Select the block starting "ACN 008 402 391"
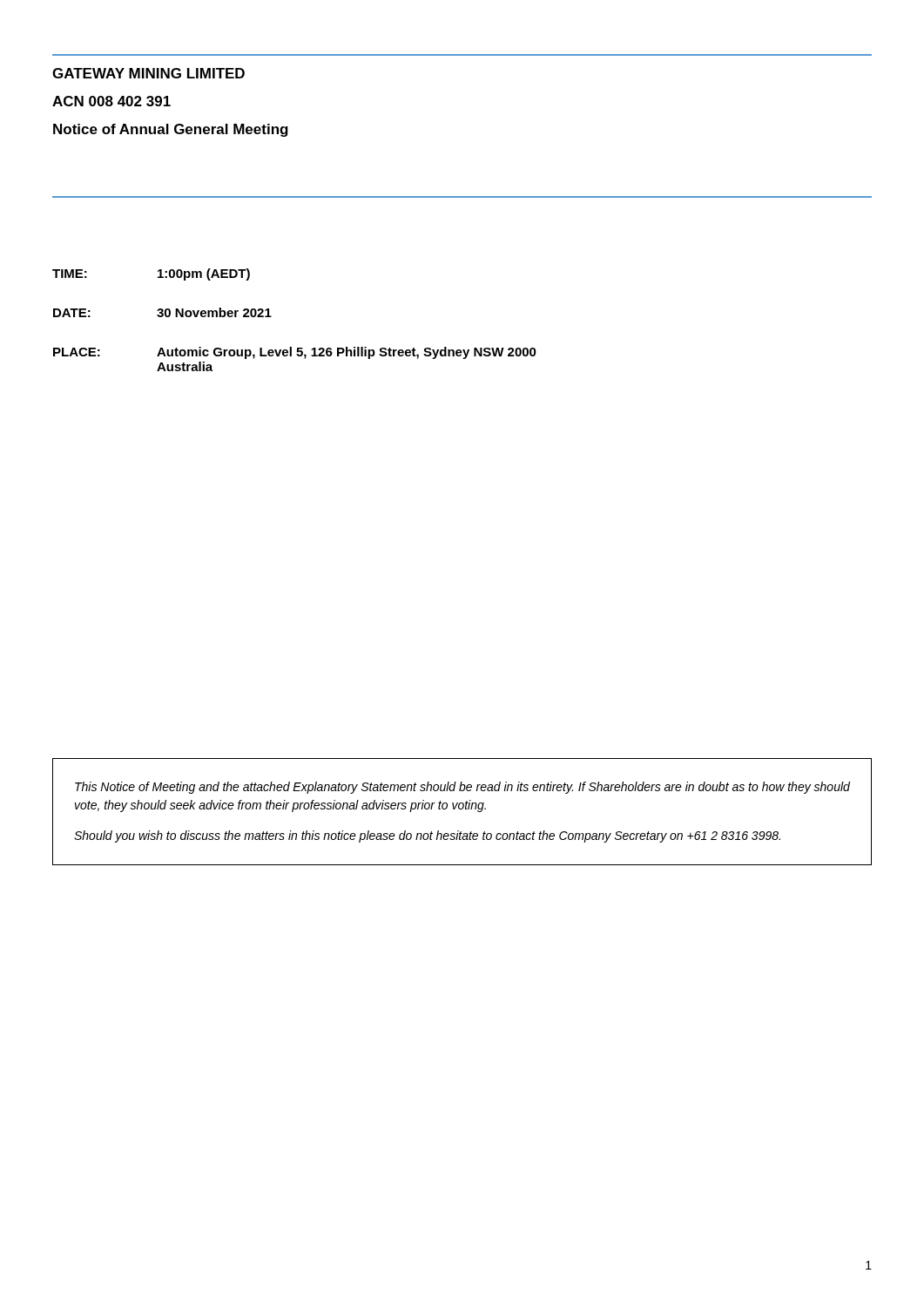Screen dimensions: 1307x924 [112, 101]
